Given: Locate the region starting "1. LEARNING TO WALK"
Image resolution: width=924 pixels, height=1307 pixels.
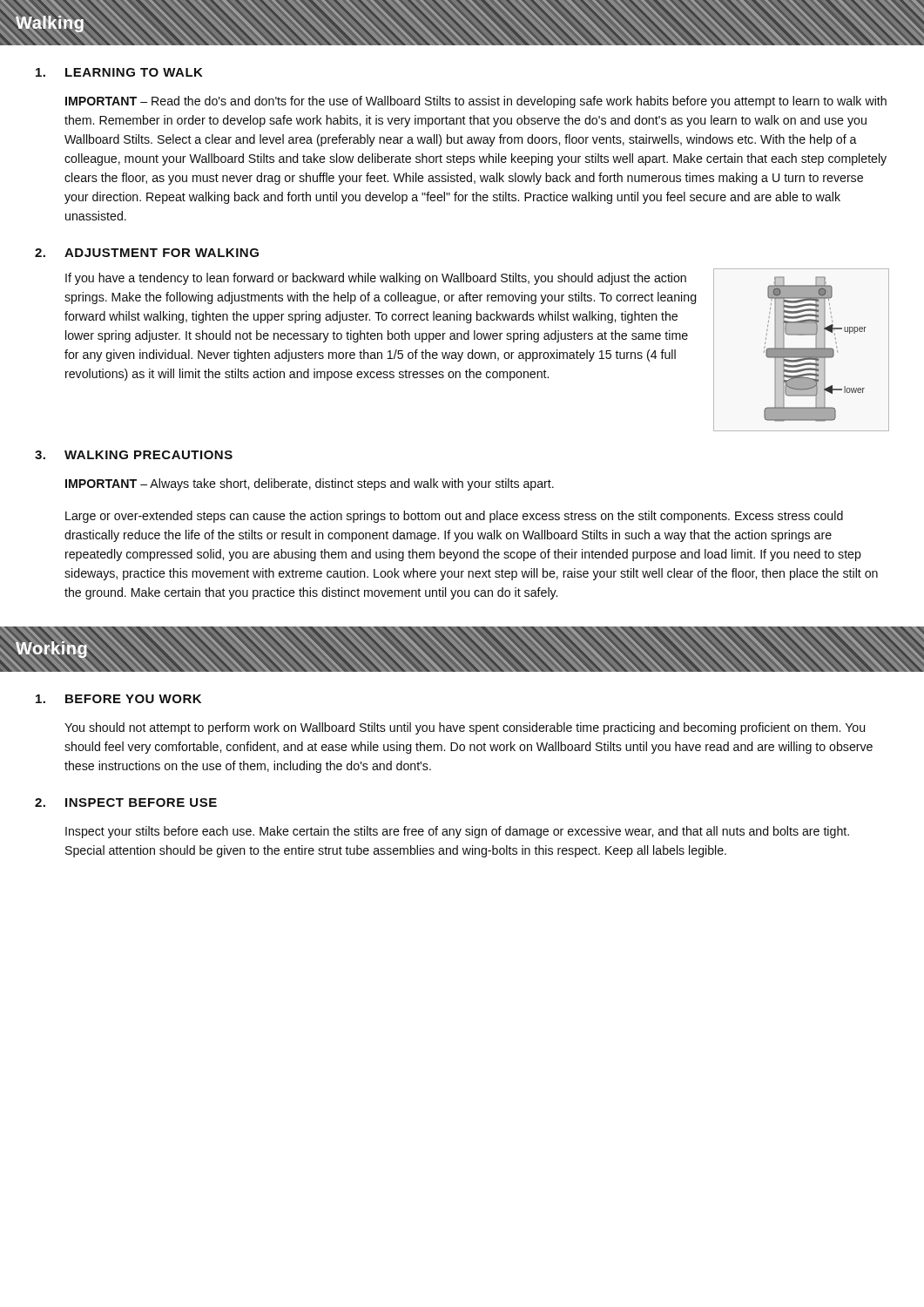Looking at the screenshot, I should pyautogui.click(x=119, y=72).
